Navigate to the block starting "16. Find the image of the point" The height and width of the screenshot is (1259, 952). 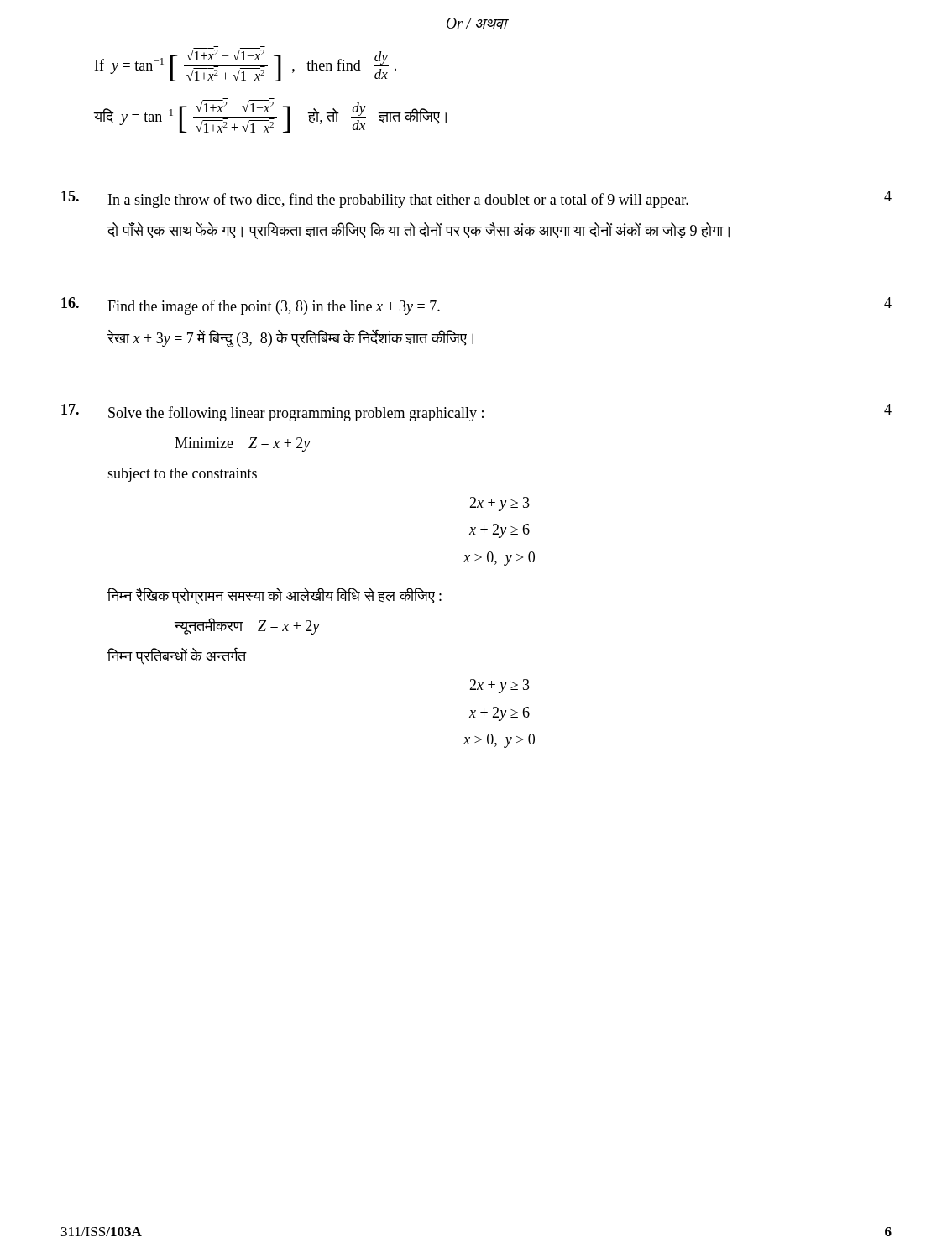point(476,323)
